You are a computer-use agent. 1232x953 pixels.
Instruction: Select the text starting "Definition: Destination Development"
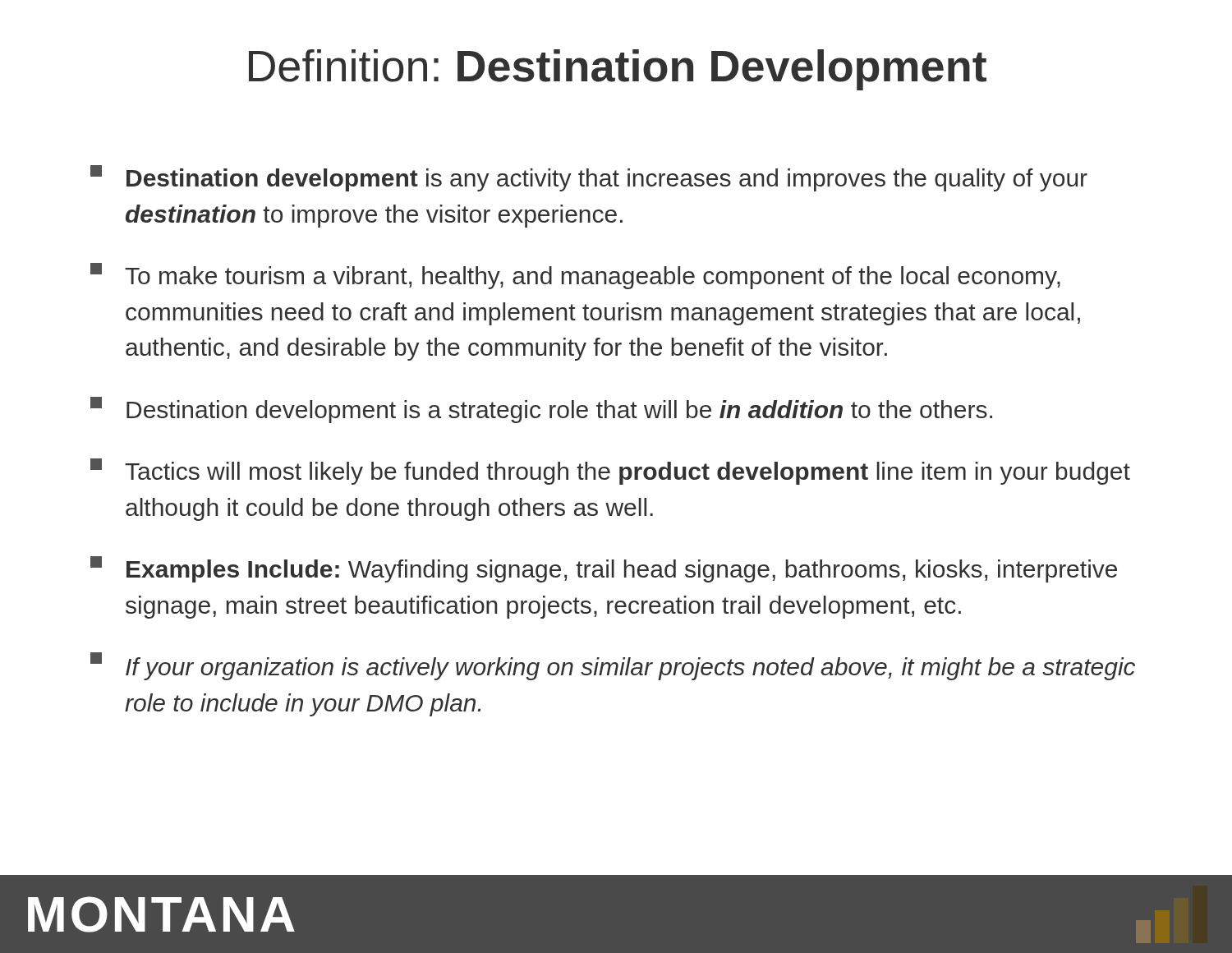pyautogui.click(x=616, y=66)
